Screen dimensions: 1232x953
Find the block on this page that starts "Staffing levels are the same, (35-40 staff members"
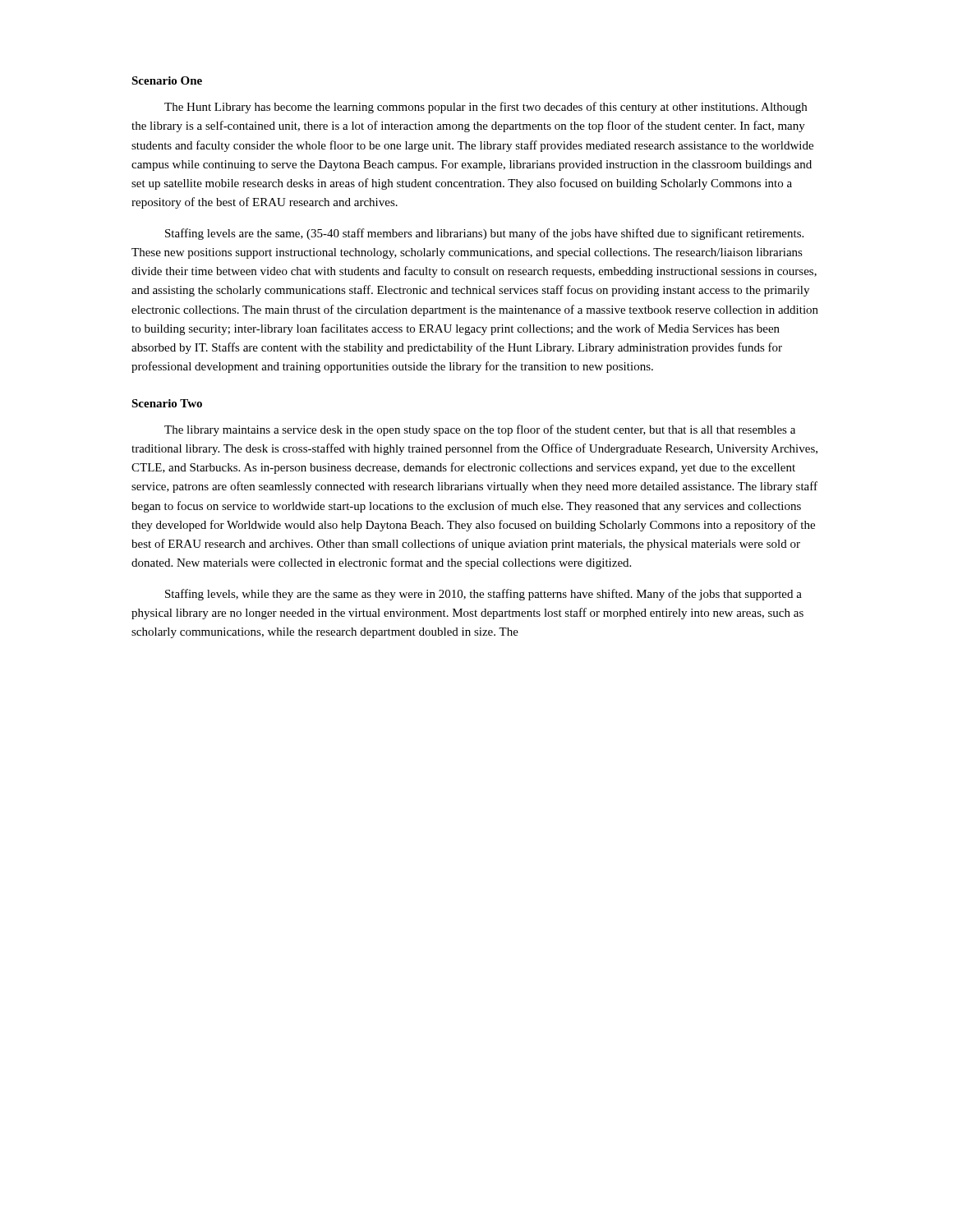click(475, 300)
